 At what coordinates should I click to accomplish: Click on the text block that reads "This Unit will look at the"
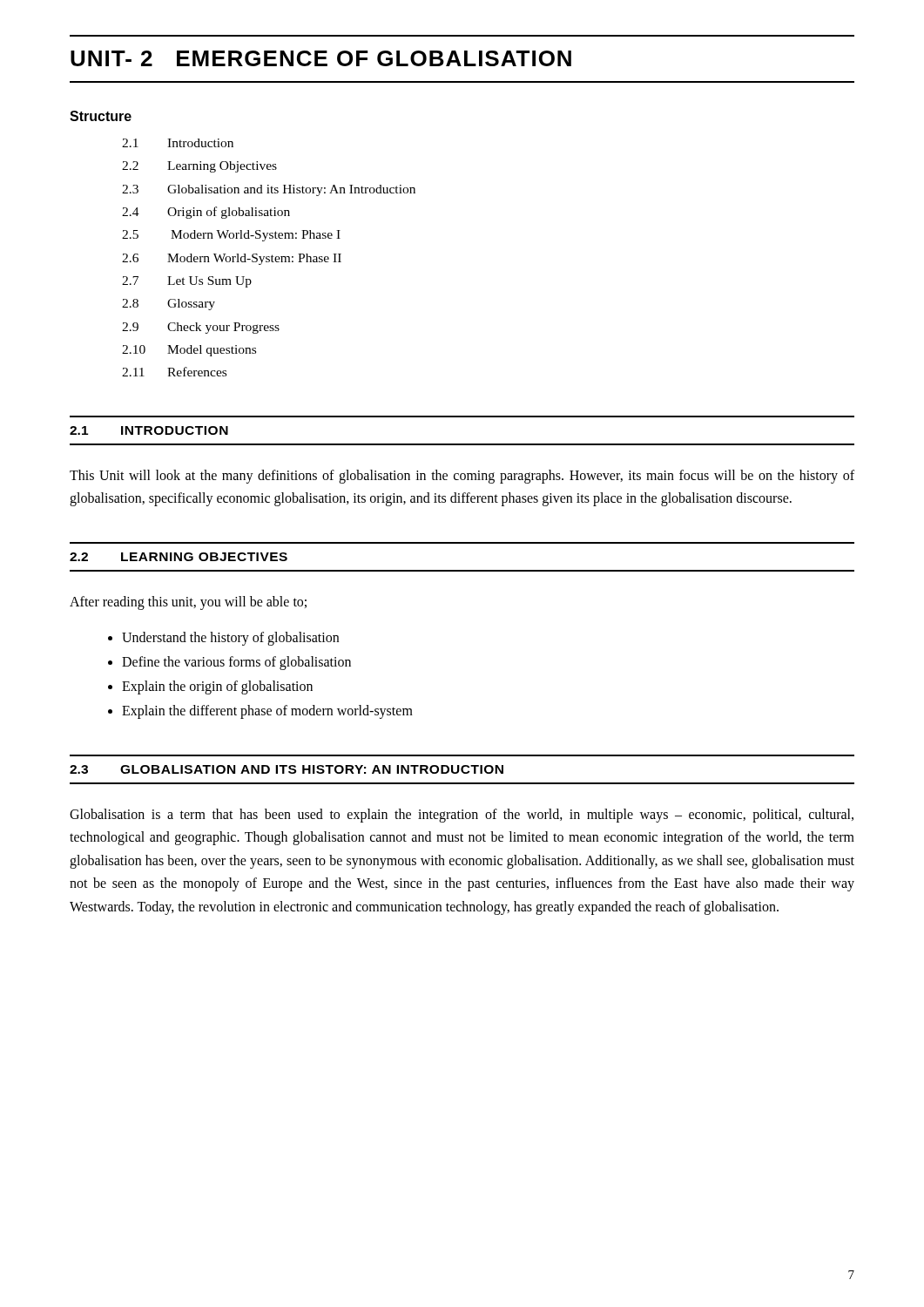pos(462,487)
